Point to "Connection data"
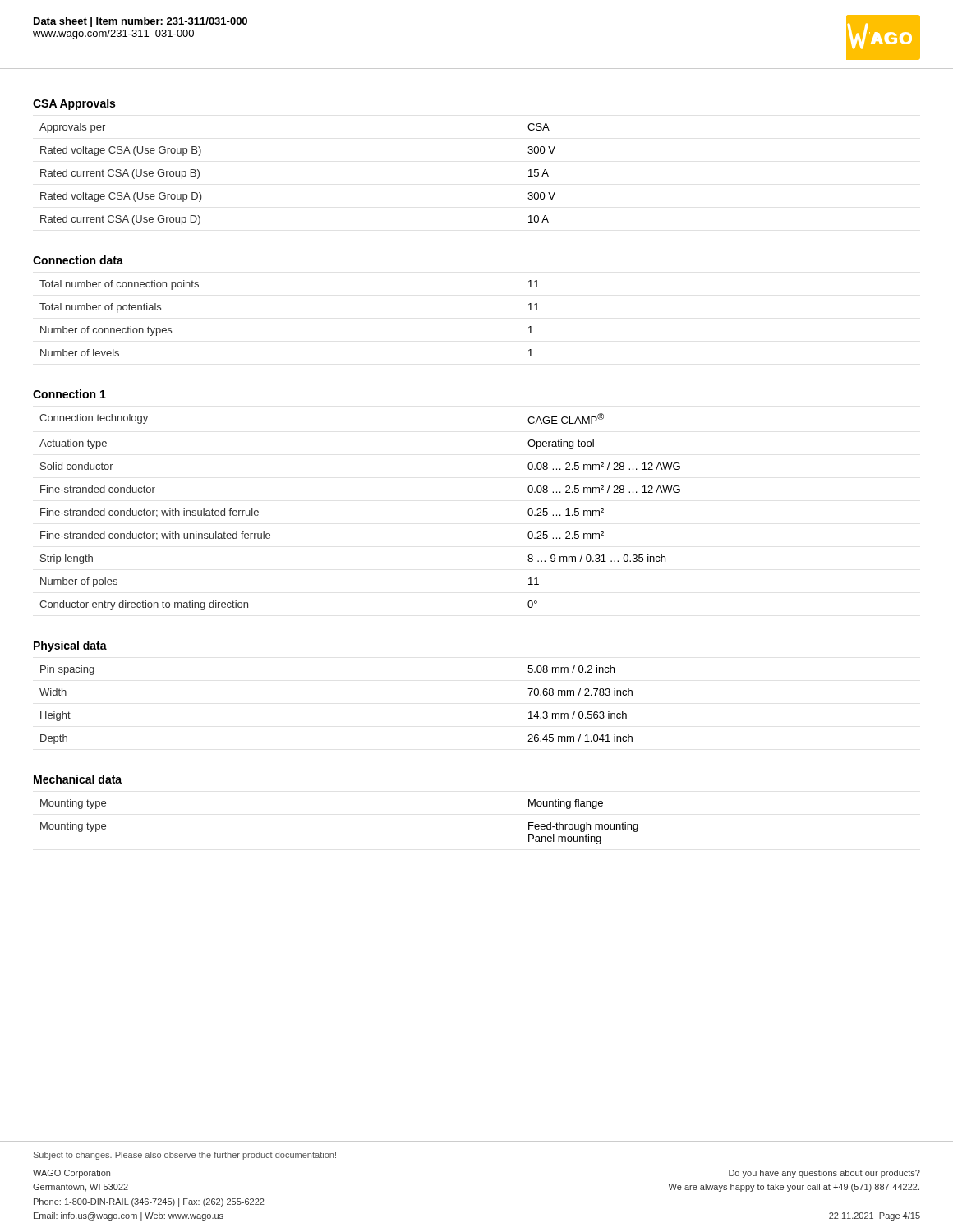 coord(78,260)
